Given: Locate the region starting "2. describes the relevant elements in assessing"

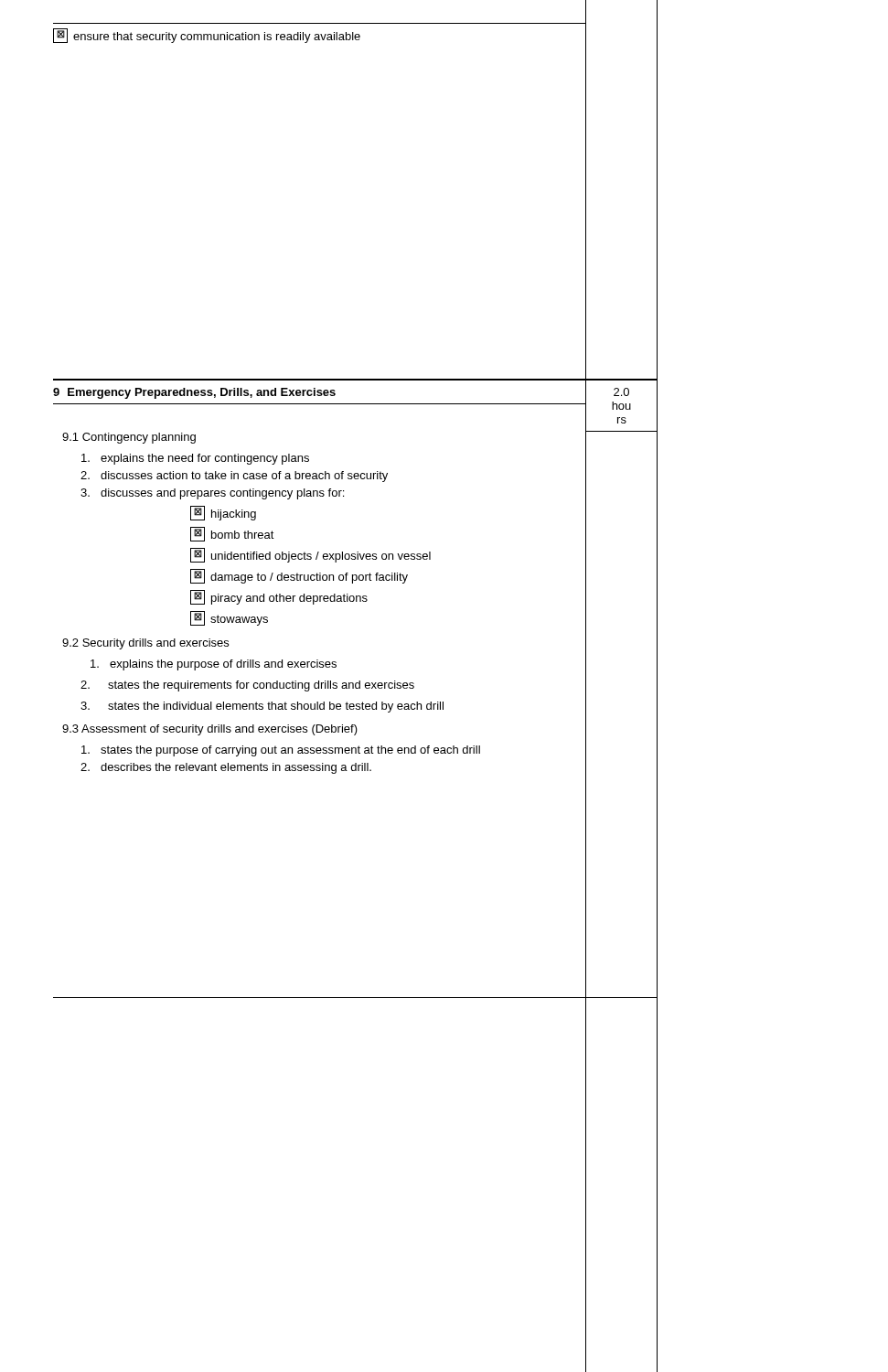Looking at the screenshot, I should (x=226, y=767).
